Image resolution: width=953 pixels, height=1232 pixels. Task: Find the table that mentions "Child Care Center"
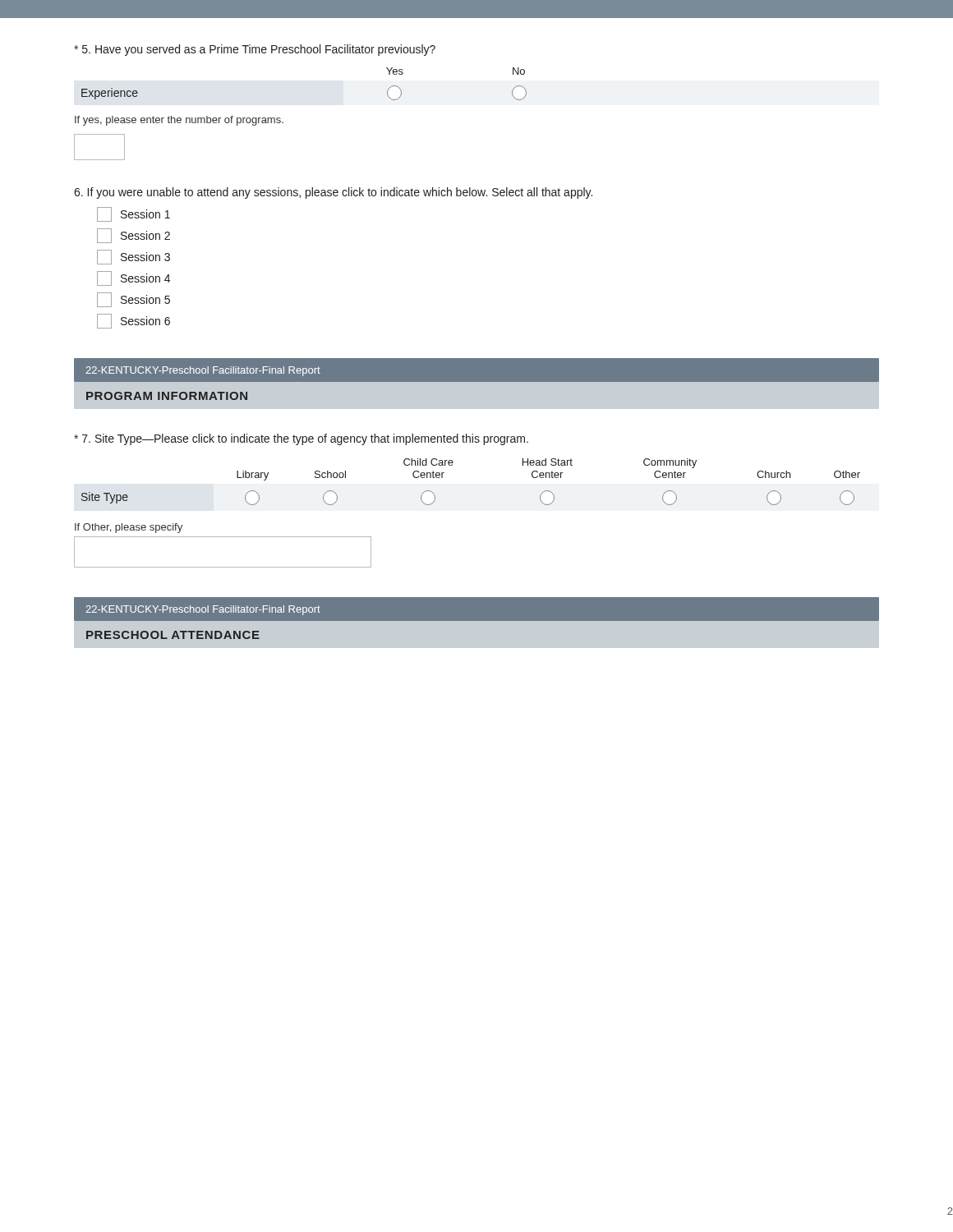pyautogui.click(x=476, y=483)
